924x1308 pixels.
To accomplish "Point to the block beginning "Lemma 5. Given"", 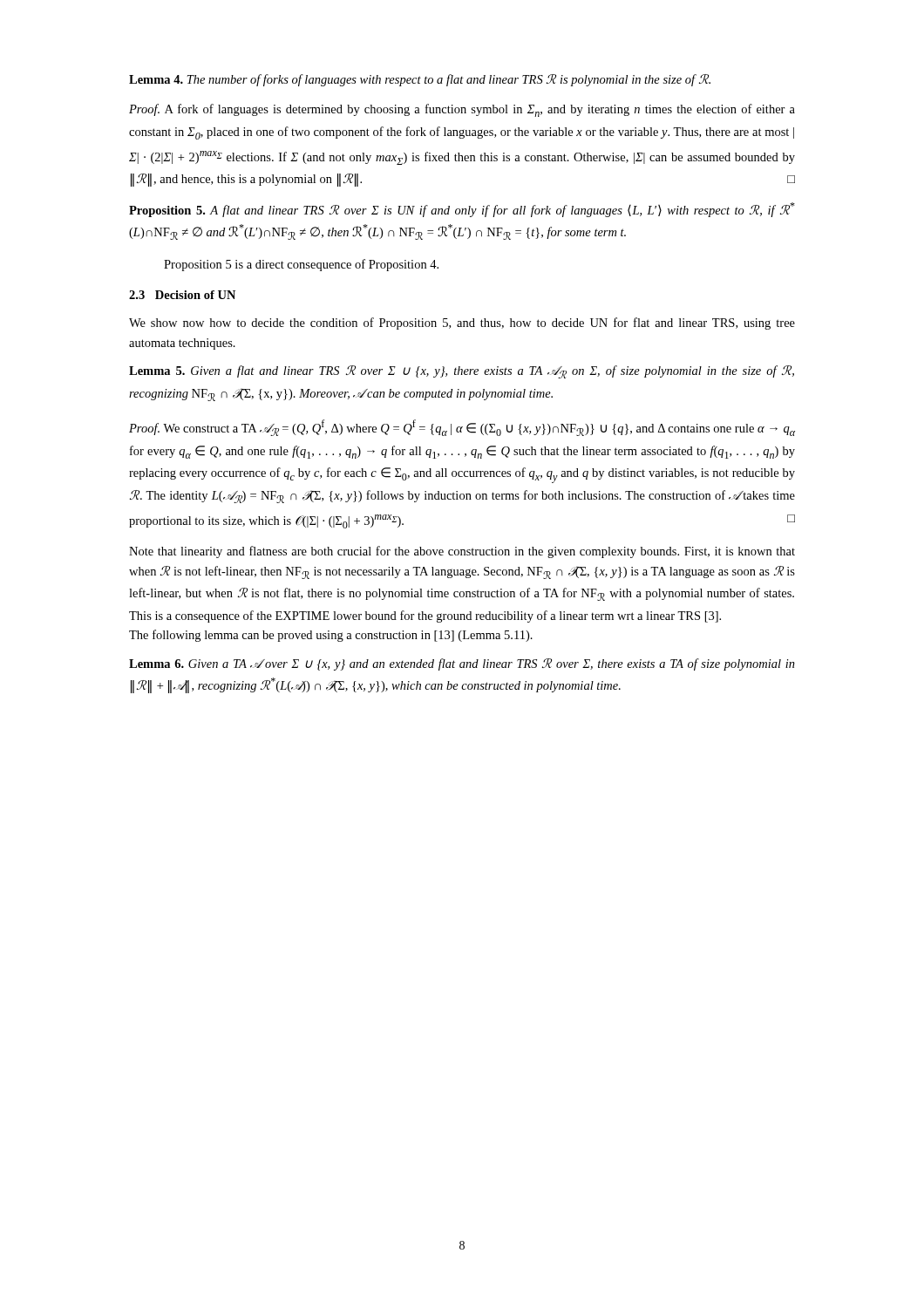I will coord(462,384).
